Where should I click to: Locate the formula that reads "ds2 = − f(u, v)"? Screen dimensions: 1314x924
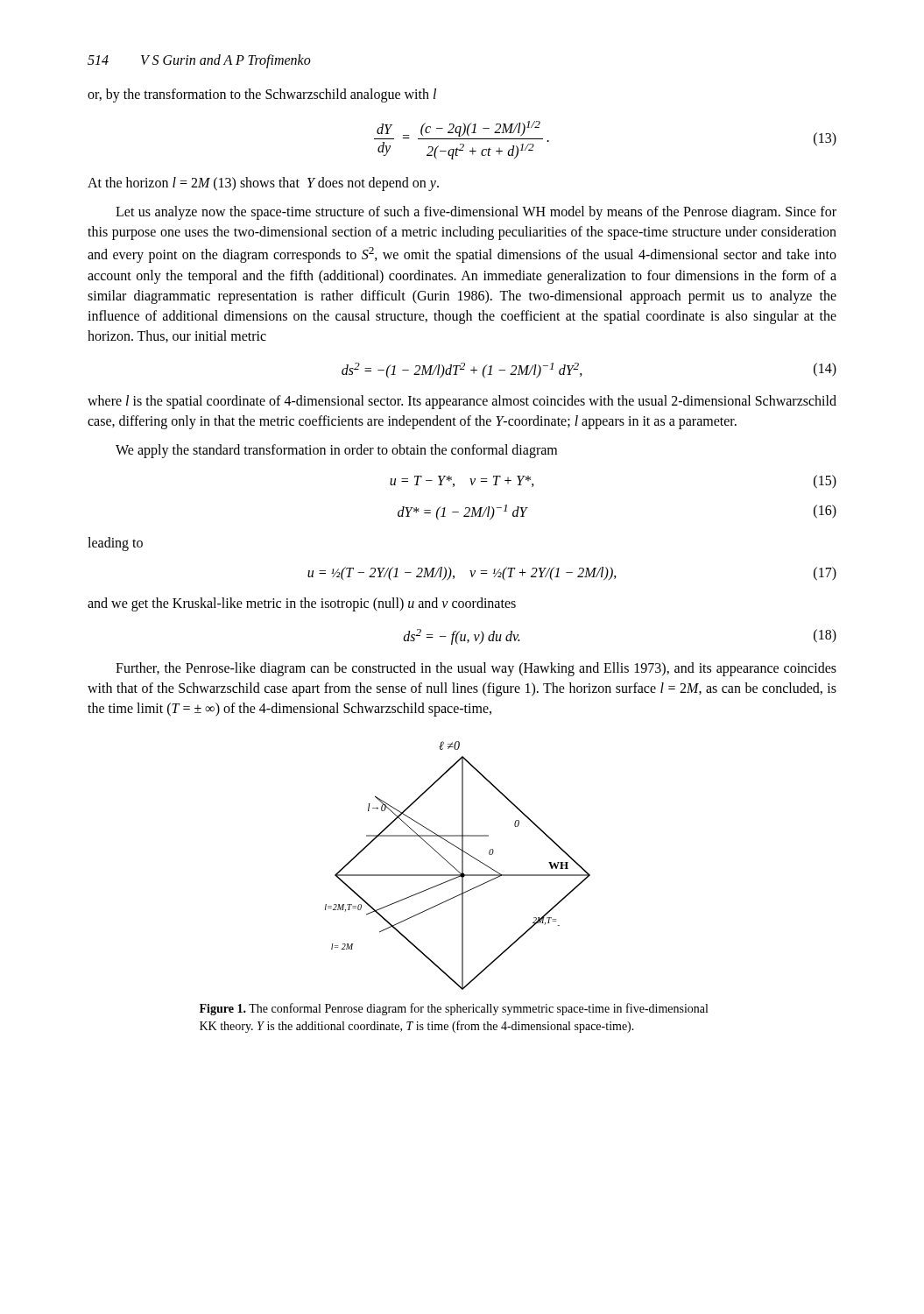point(462,636)
